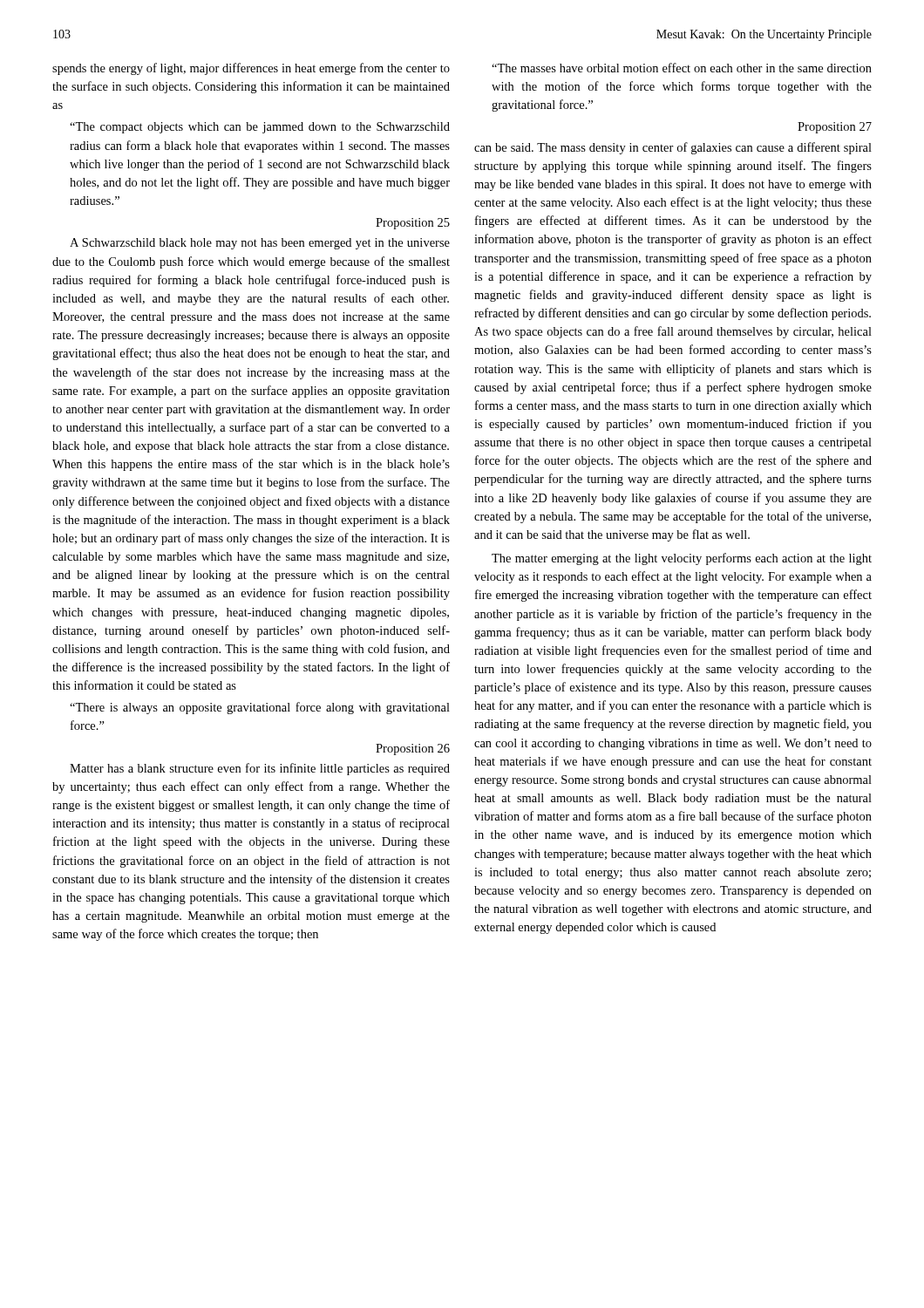
Task: Click on the region starting "spends the energy of light, major differences in"
Action: click(251, 87)
